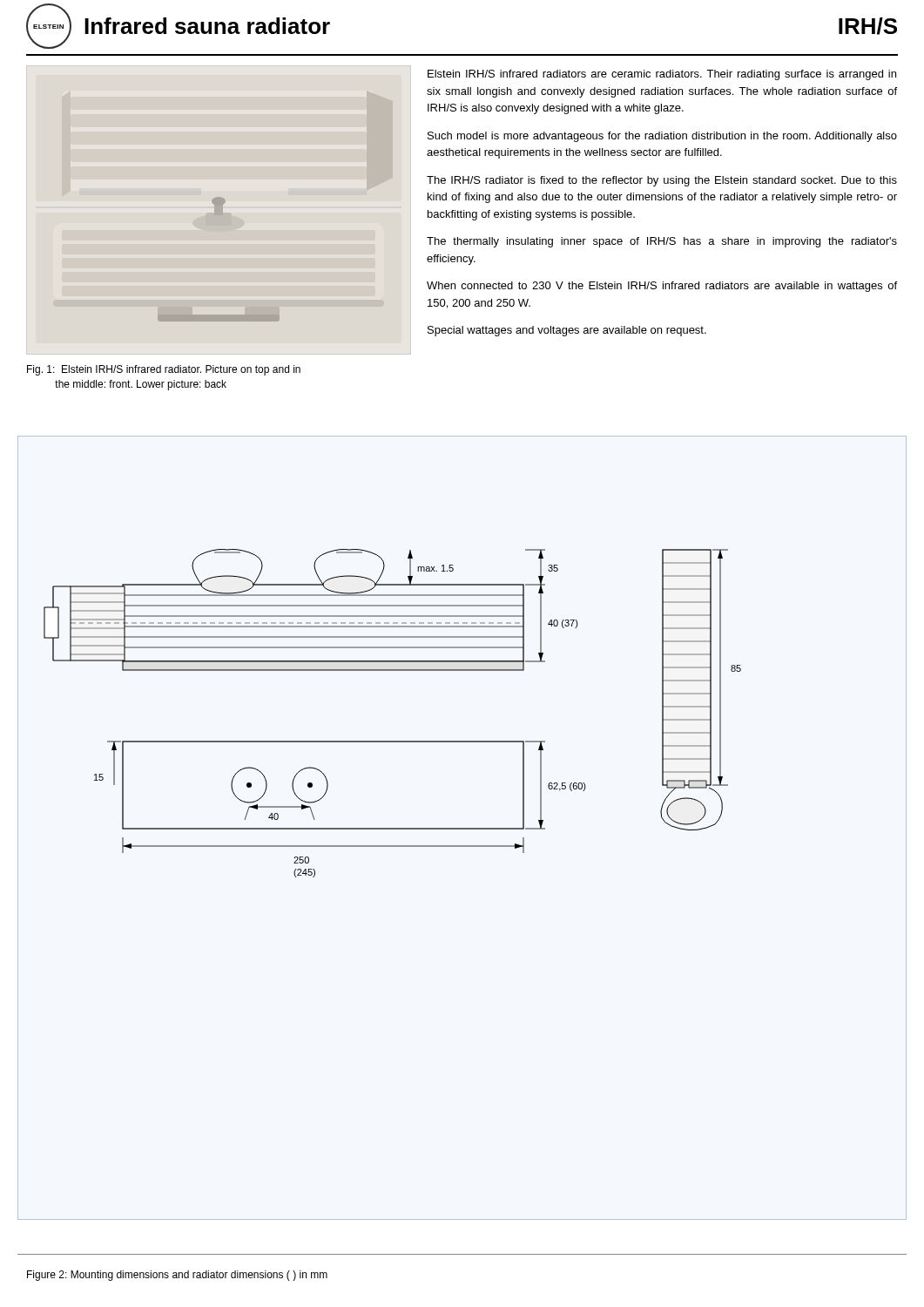Select the text starting "Elstein IRH/S infrared"

(662, 91)
